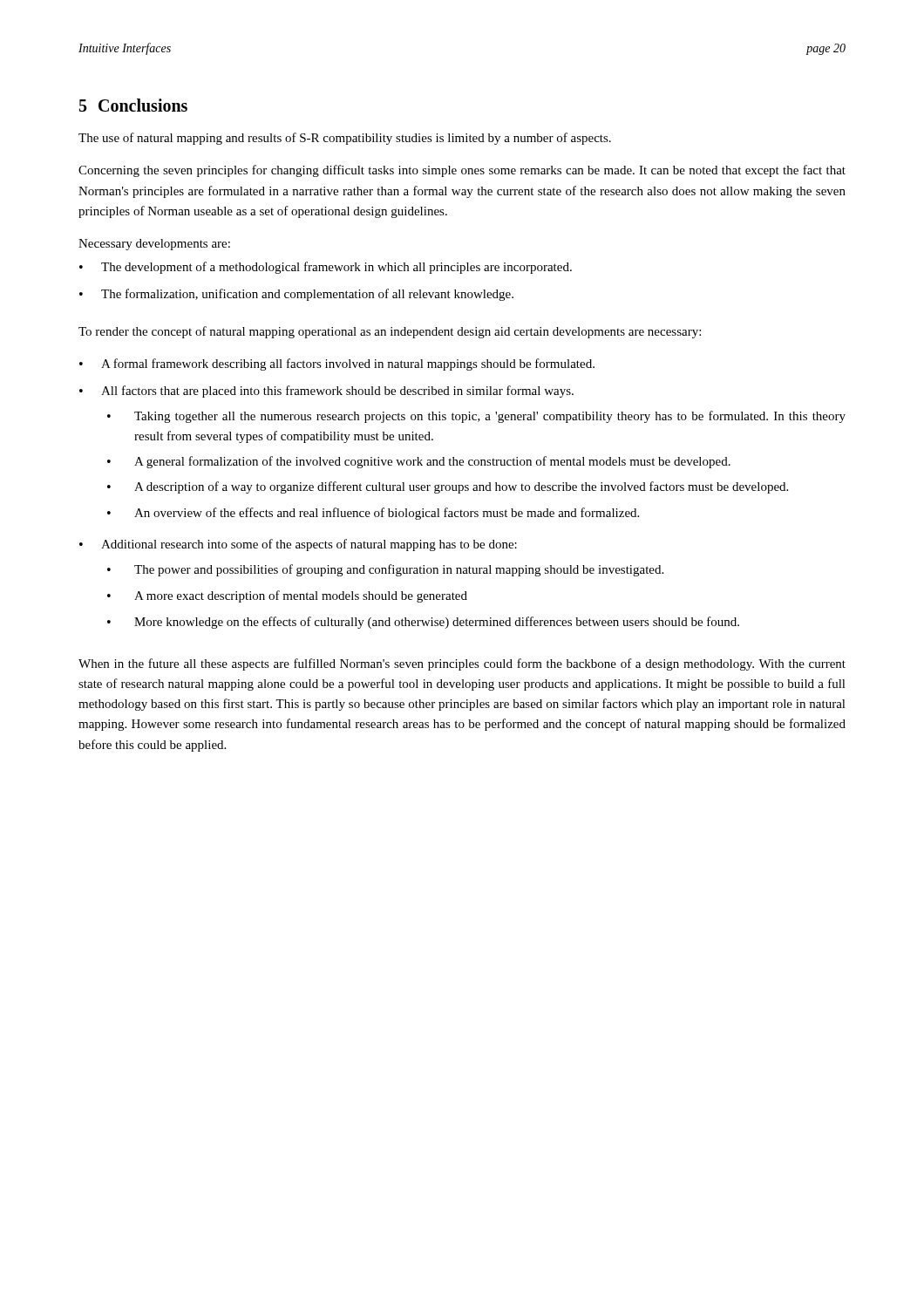Click on the region starting "• Additional research into"
The height and width of the screenshot is (1308, 924).
(462, 586)
